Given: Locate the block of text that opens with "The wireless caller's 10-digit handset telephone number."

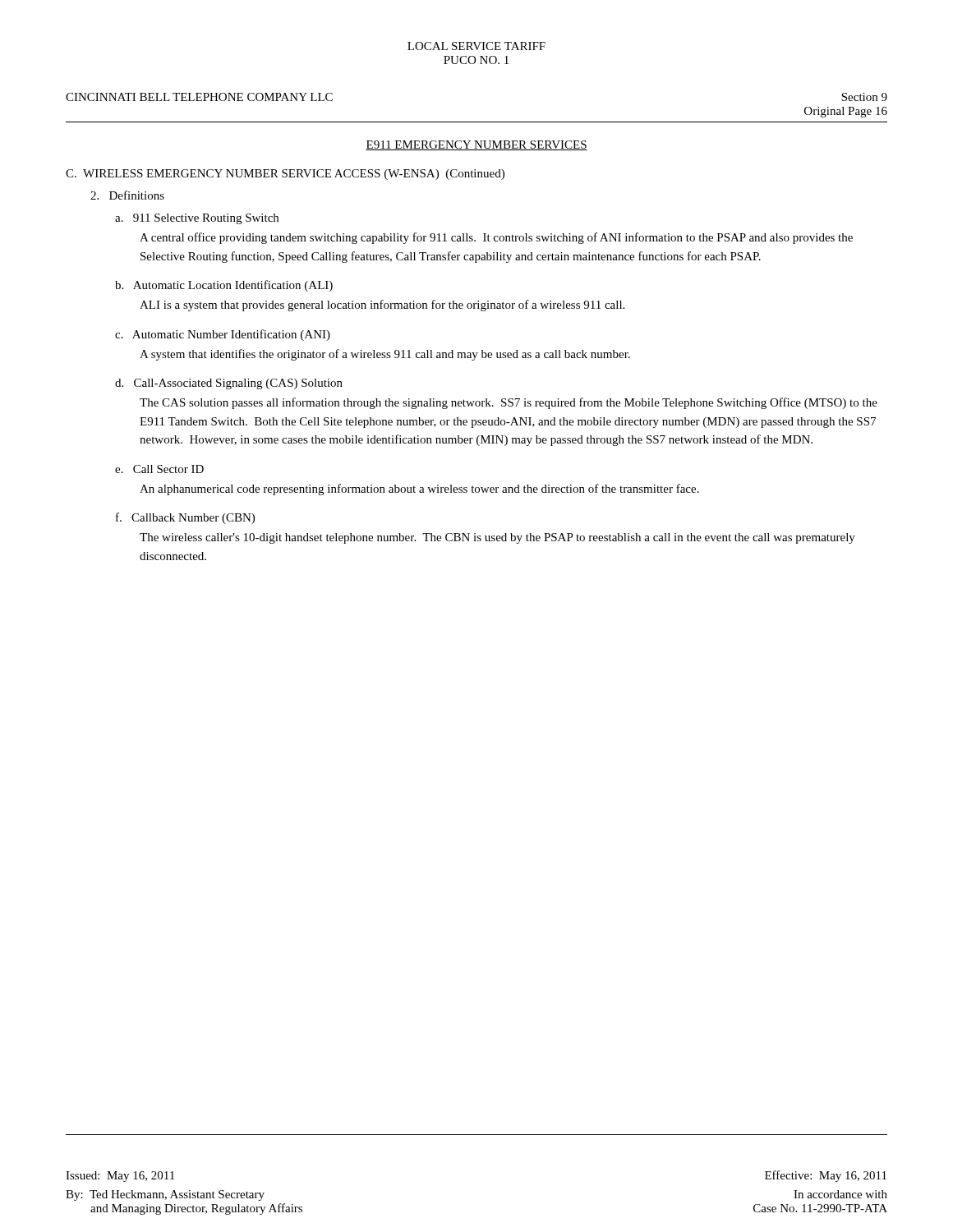Looking at the screenshot, I should point(497,546).
